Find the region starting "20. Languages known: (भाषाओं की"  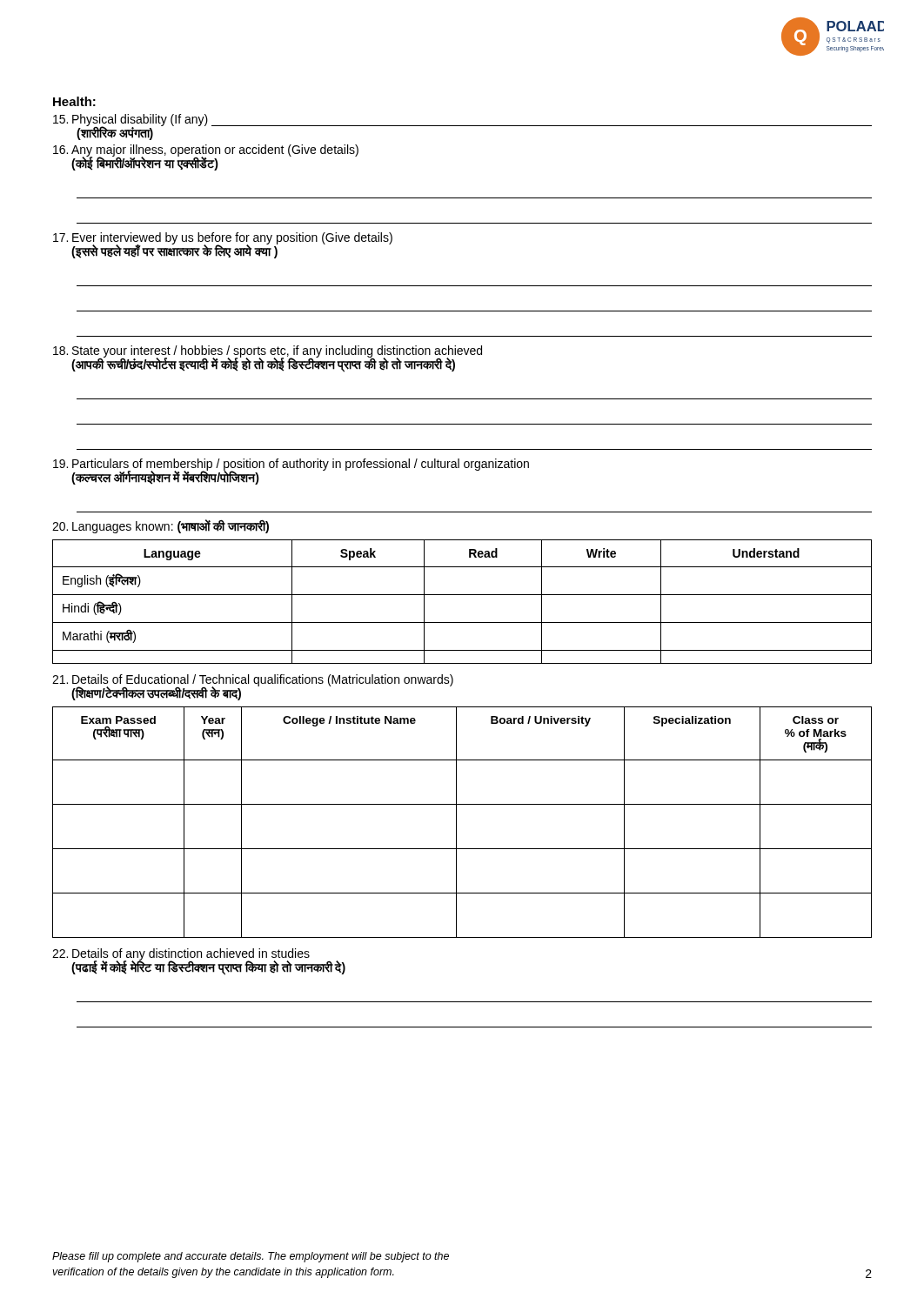pos(161,526)
